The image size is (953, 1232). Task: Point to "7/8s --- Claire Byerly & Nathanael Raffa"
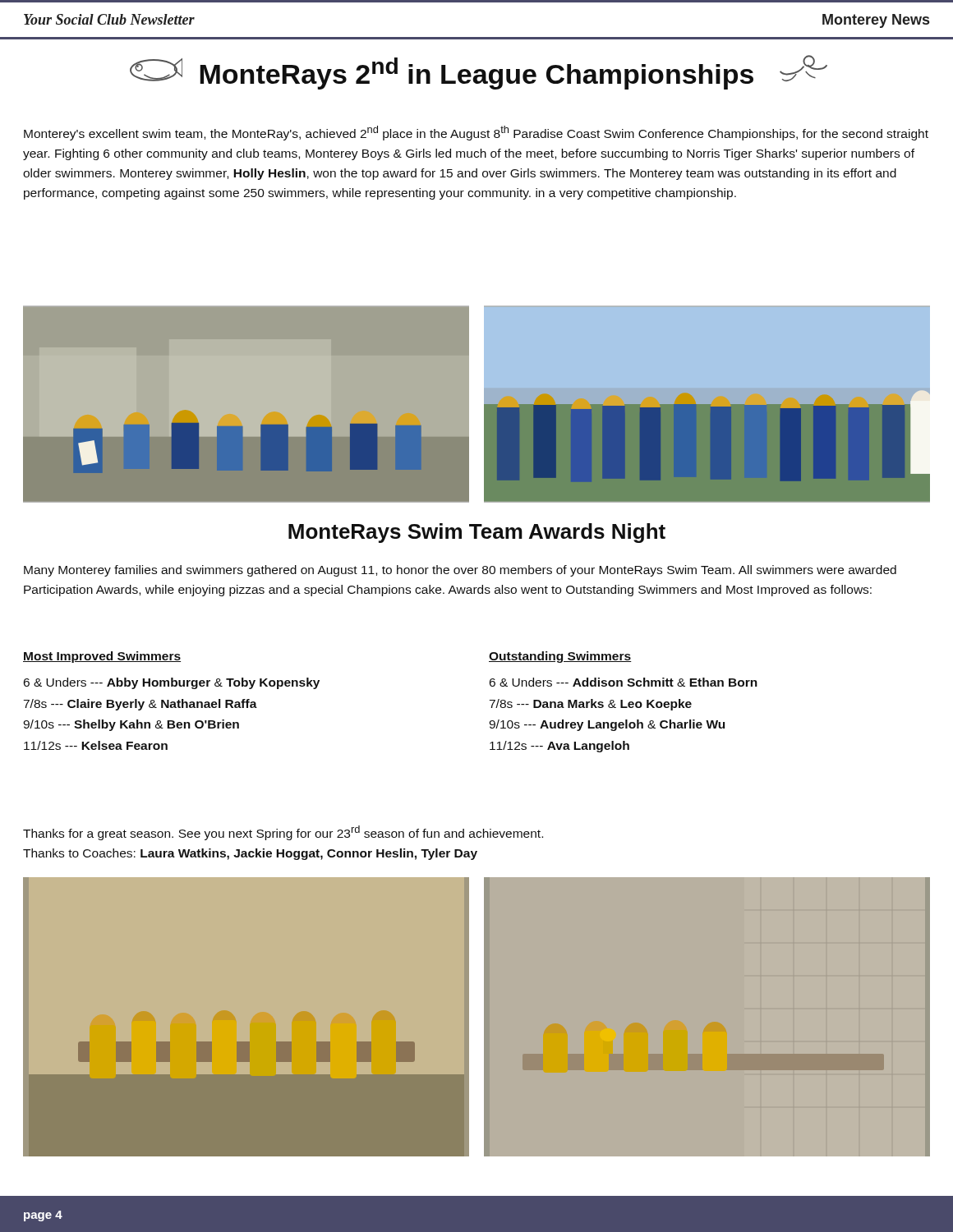(140, 703)
